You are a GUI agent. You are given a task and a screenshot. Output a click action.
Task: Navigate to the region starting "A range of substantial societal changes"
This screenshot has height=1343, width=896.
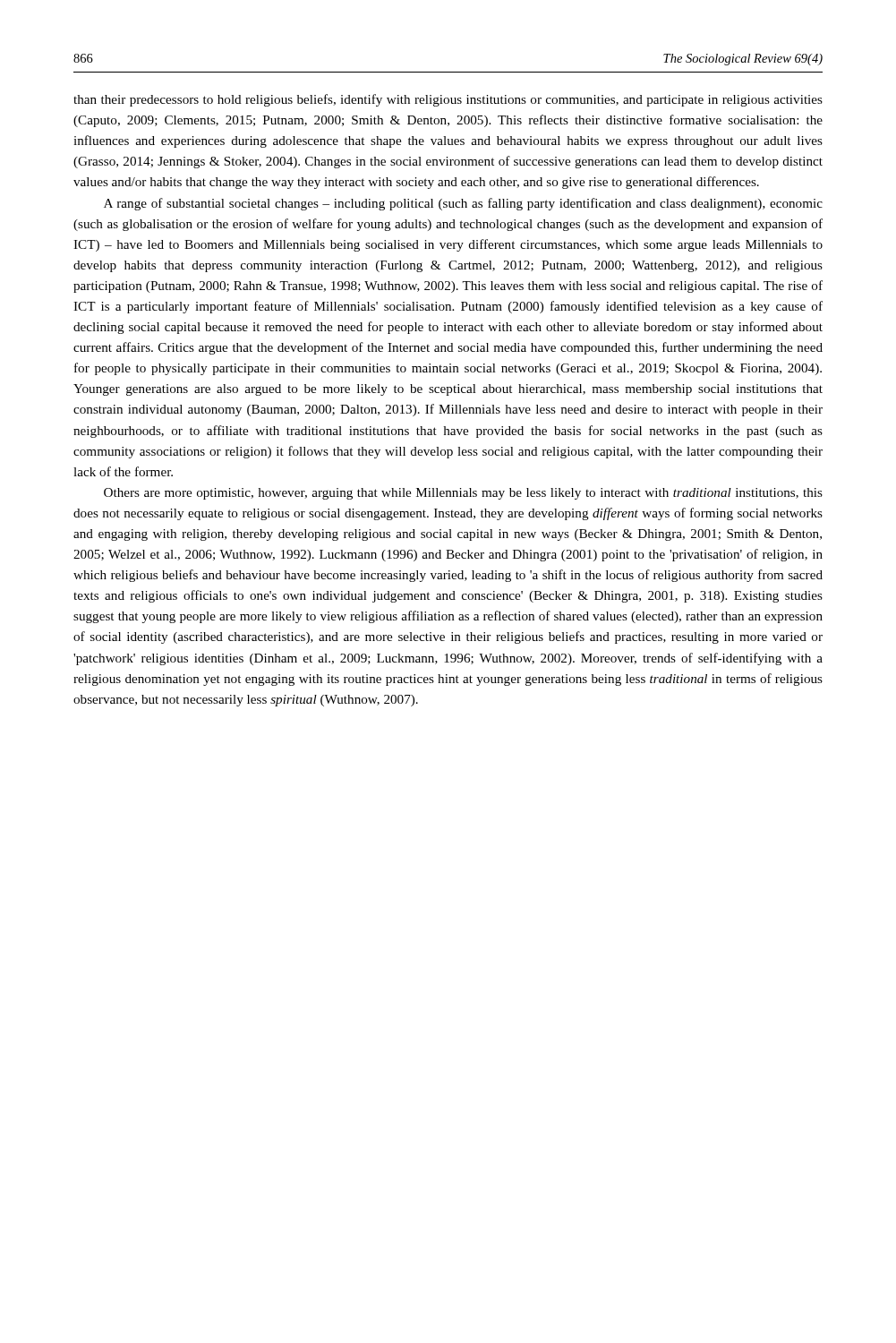click(448, 337)
